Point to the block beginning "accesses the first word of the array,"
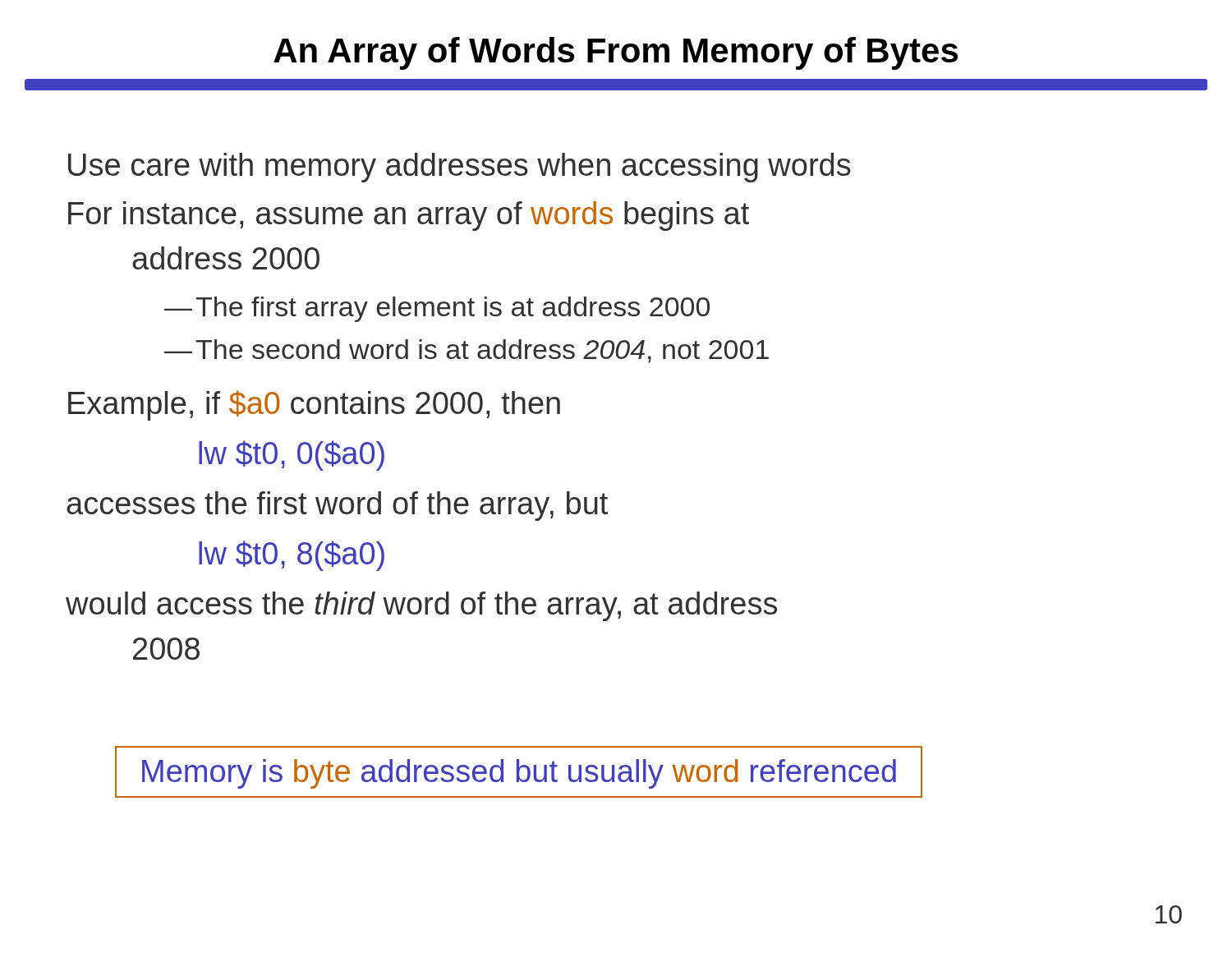Screen dimensions: 953x1232 pyautogui.click(x=337, y=504)
